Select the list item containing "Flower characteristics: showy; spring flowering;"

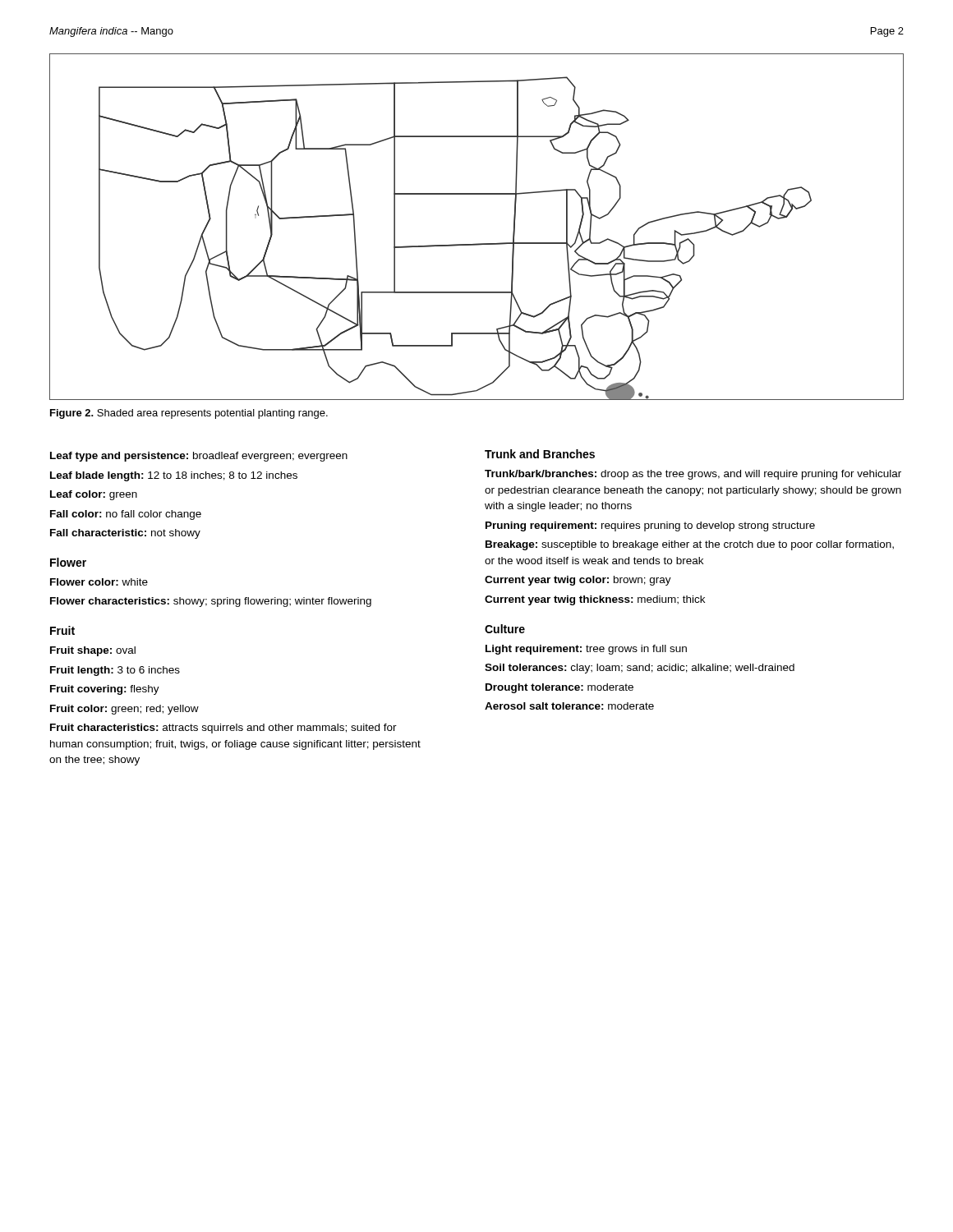(210, 601)
